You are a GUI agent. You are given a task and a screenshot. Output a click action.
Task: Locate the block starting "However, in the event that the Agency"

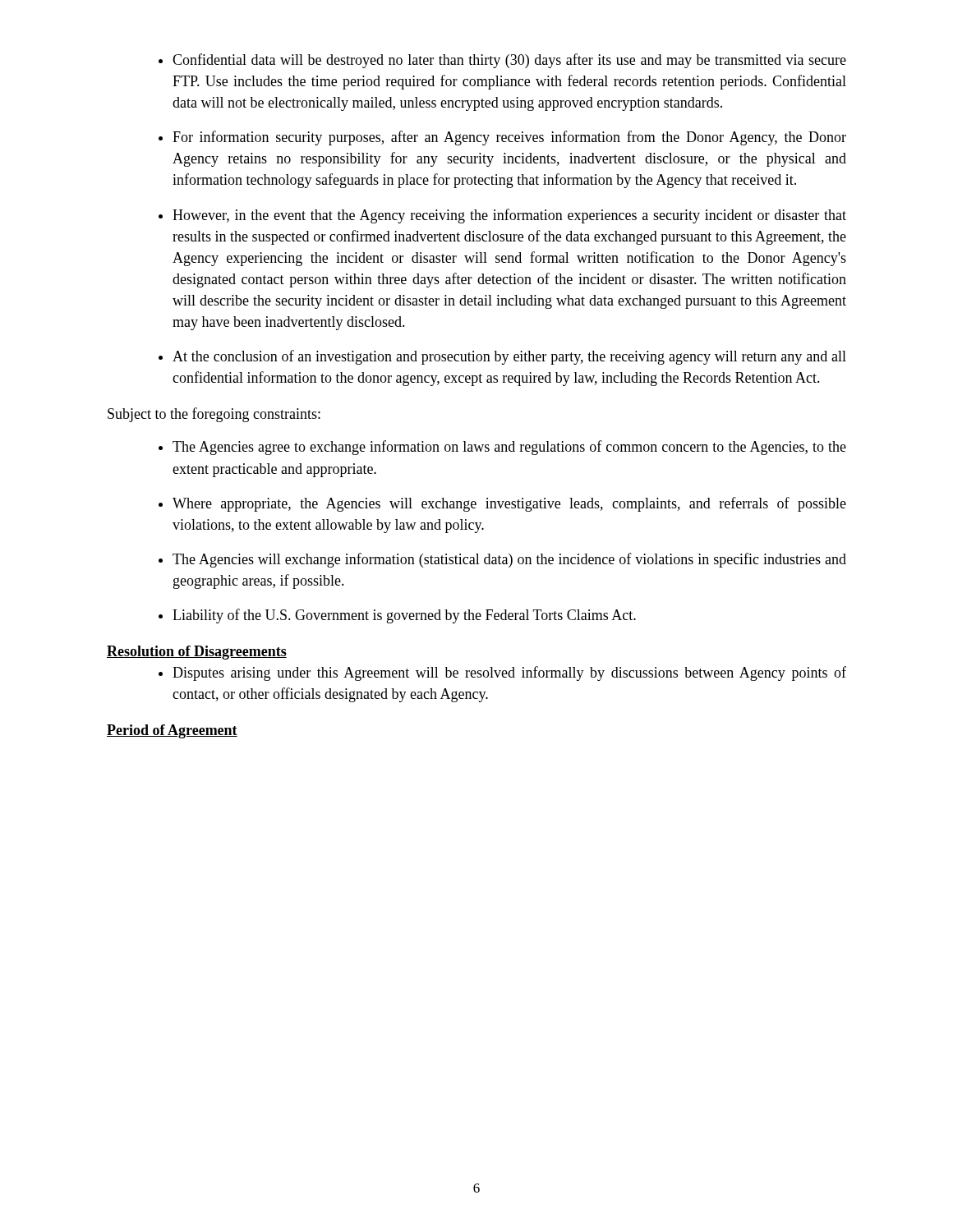tap(509, 268)
